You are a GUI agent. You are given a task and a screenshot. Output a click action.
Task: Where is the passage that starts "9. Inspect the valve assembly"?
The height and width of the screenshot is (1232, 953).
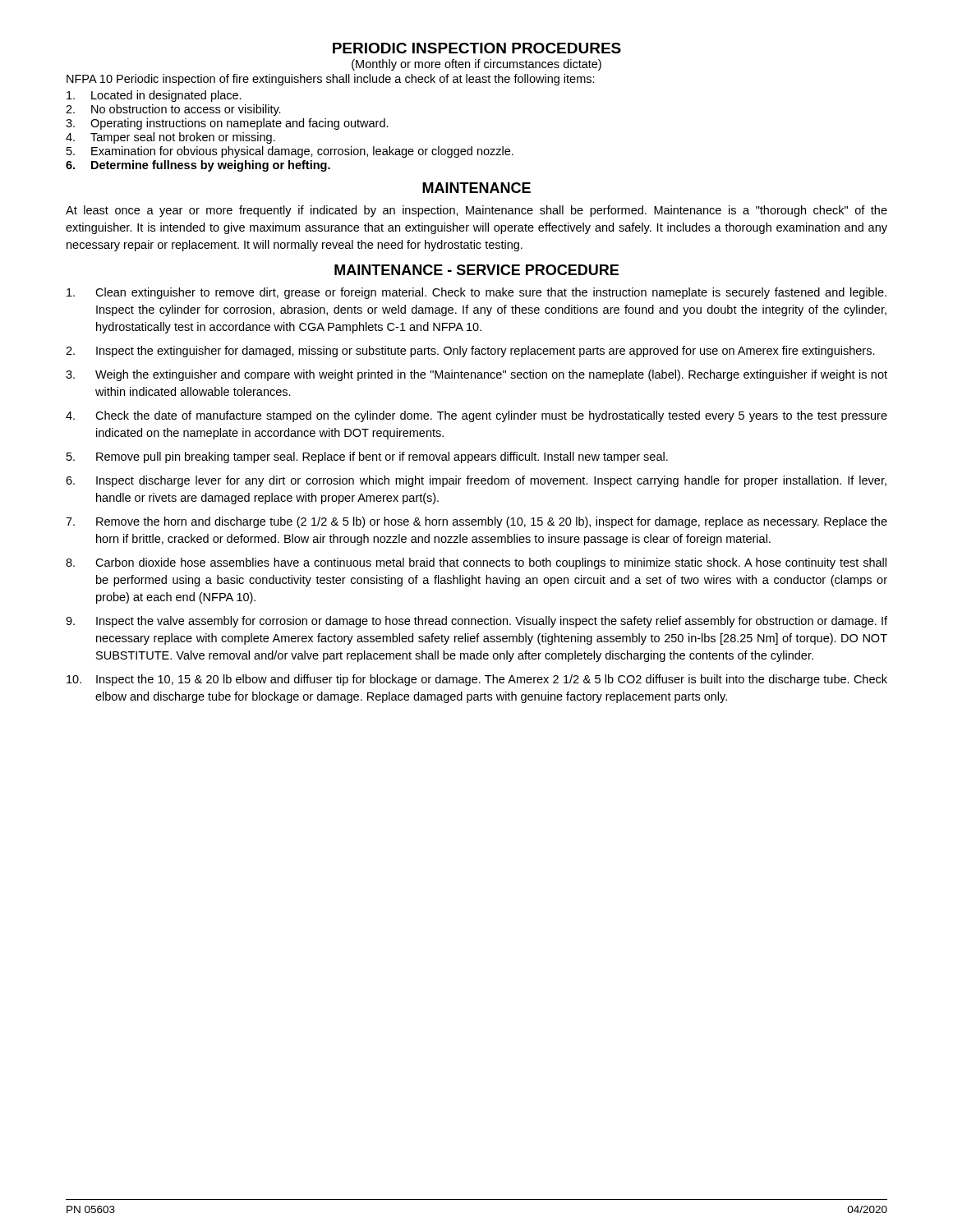pos(476,639)
